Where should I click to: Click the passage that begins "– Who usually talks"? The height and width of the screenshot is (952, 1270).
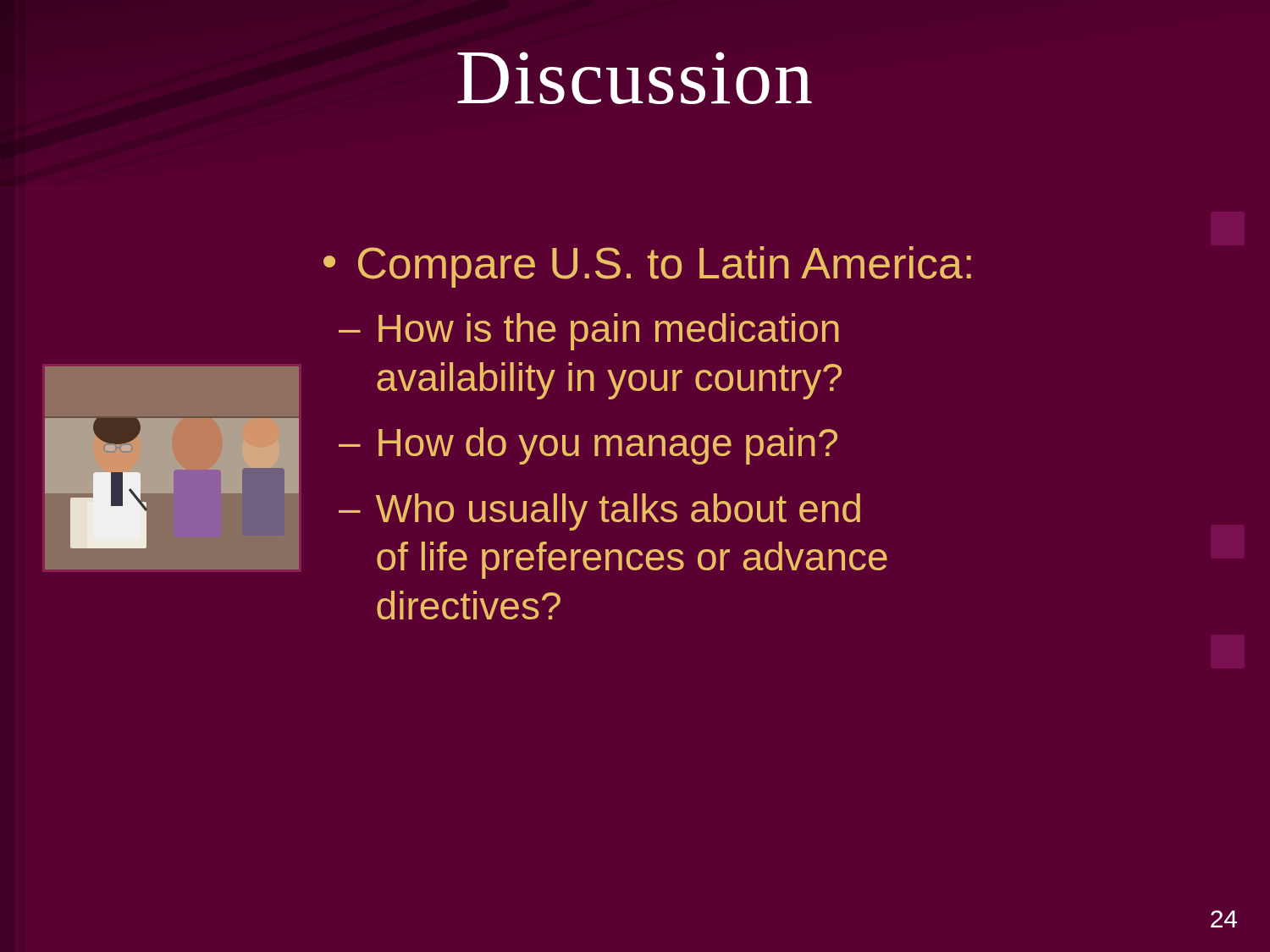click(614, 558)
